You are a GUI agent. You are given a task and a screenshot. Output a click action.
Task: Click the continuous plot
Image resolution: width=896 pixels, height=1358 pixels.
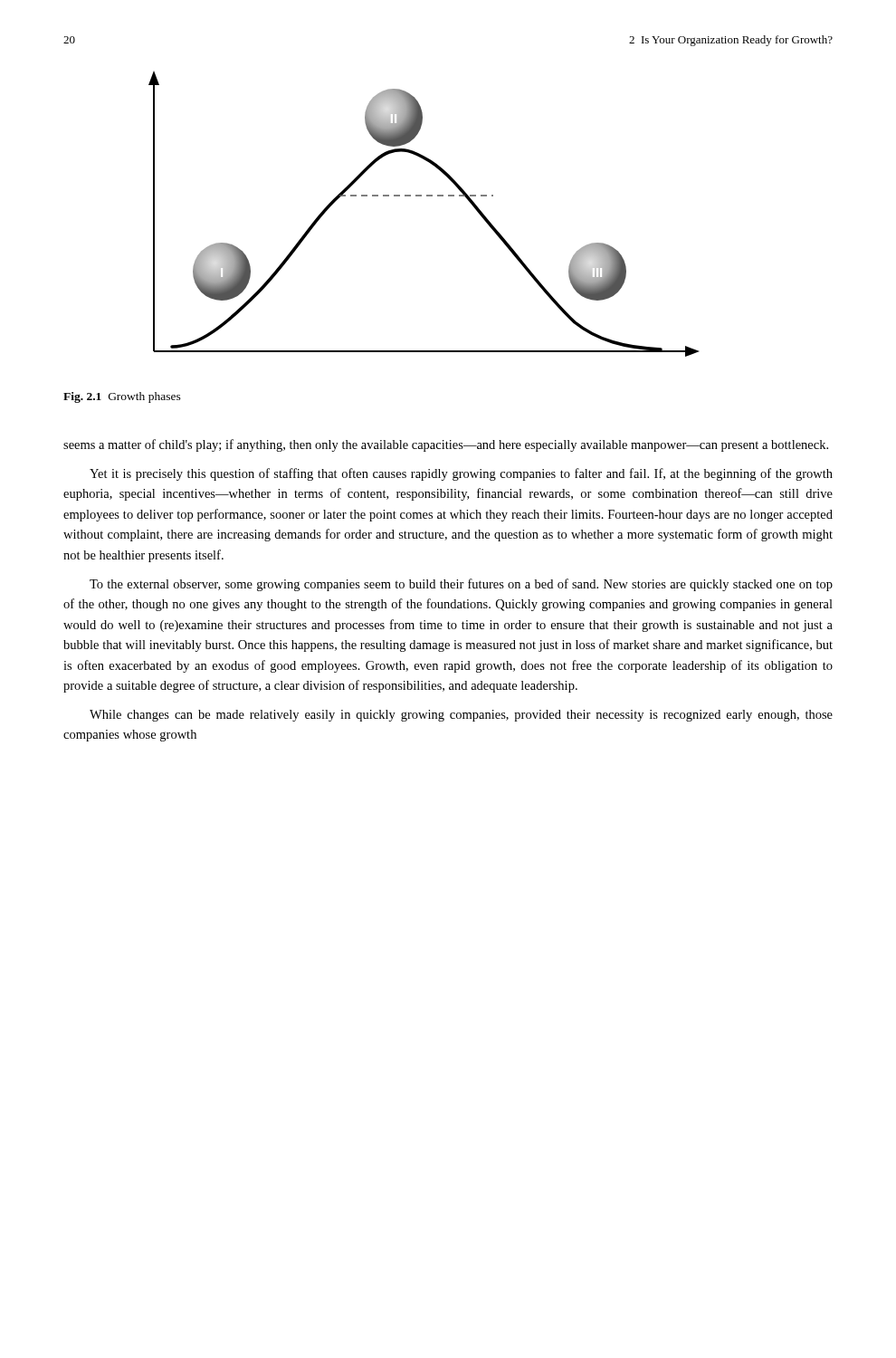click(416, 226)
